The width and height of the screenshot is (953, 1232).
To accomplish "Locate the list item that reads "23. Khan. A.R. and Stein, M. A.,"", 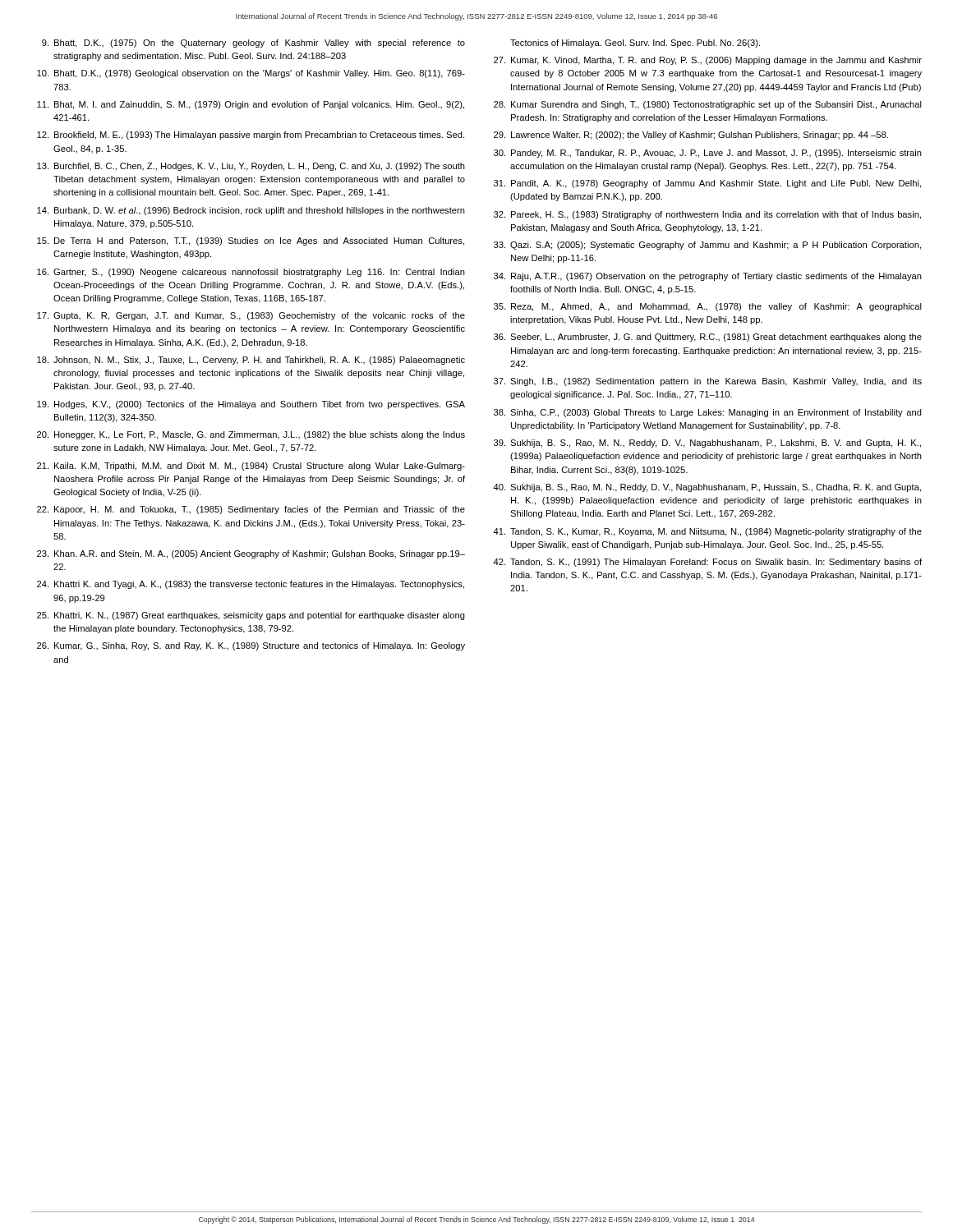I will click(x=248, y=560).
